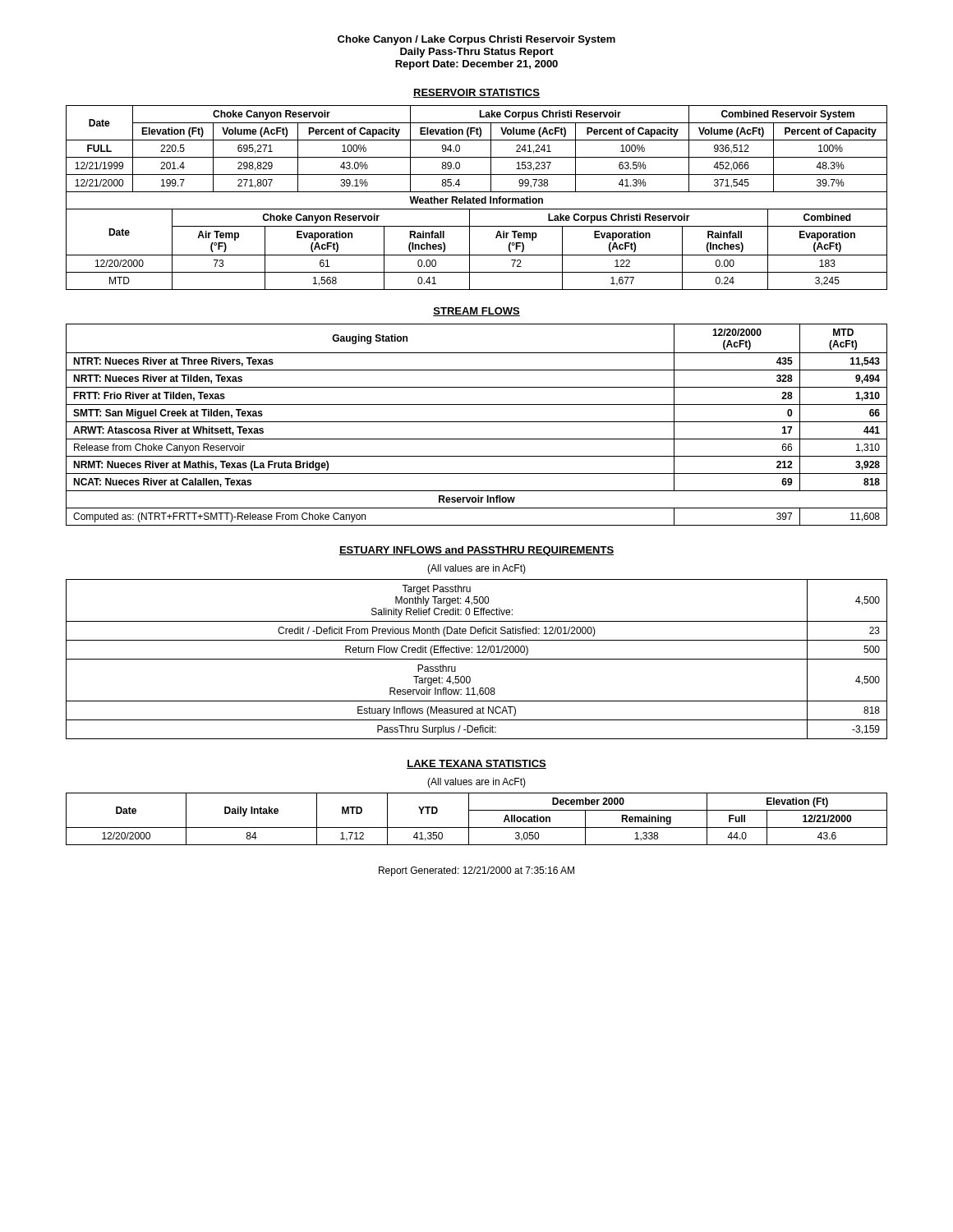The height and width of the screenshot is (1232, 953).
Task: Where does it say "LAKE TEXANA STATISTICS"?
Action: point(476,763)
